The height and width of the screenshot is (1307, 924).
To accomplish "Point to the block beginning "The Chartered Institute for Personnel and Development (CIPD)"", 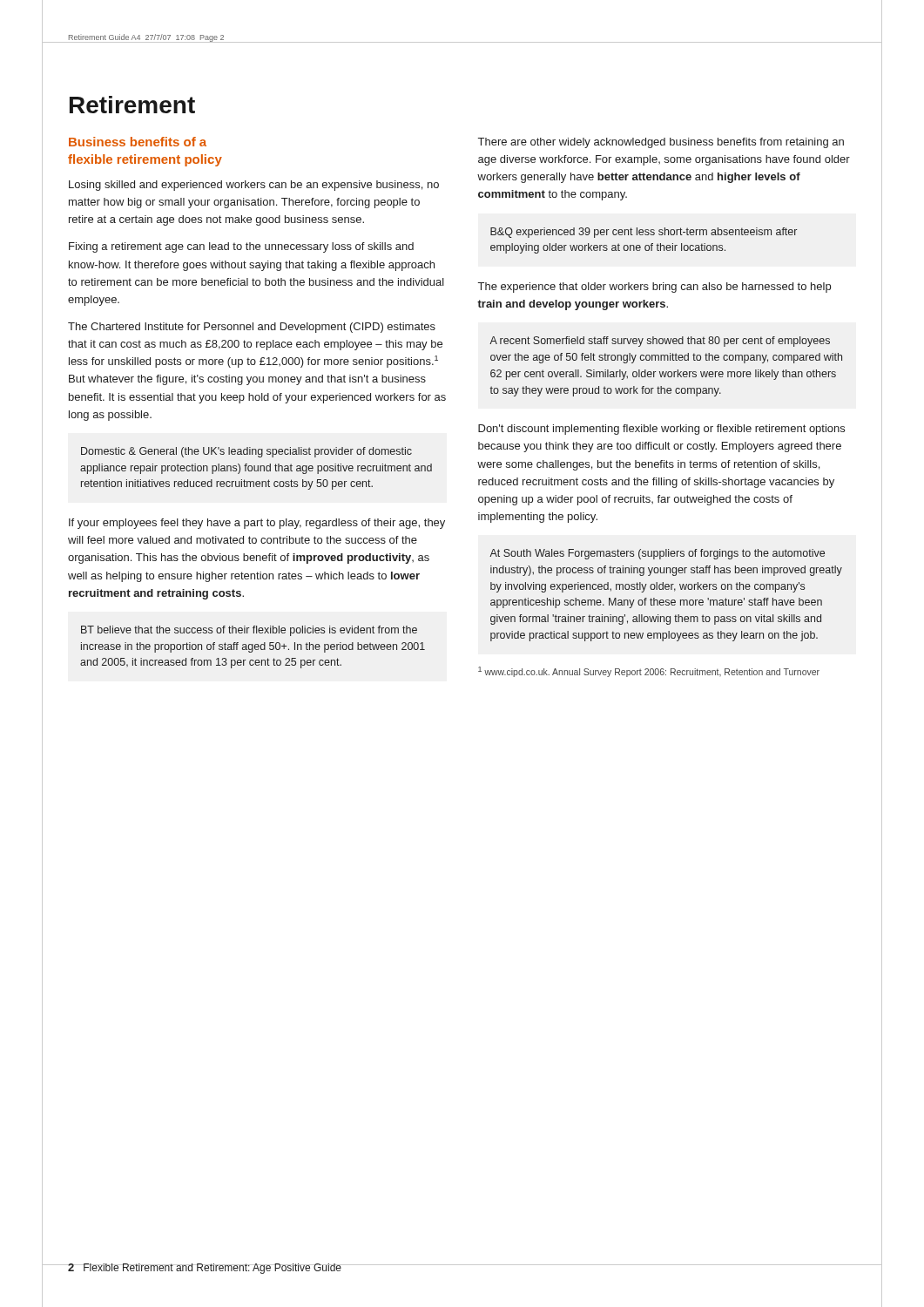I will pos(257,370).
